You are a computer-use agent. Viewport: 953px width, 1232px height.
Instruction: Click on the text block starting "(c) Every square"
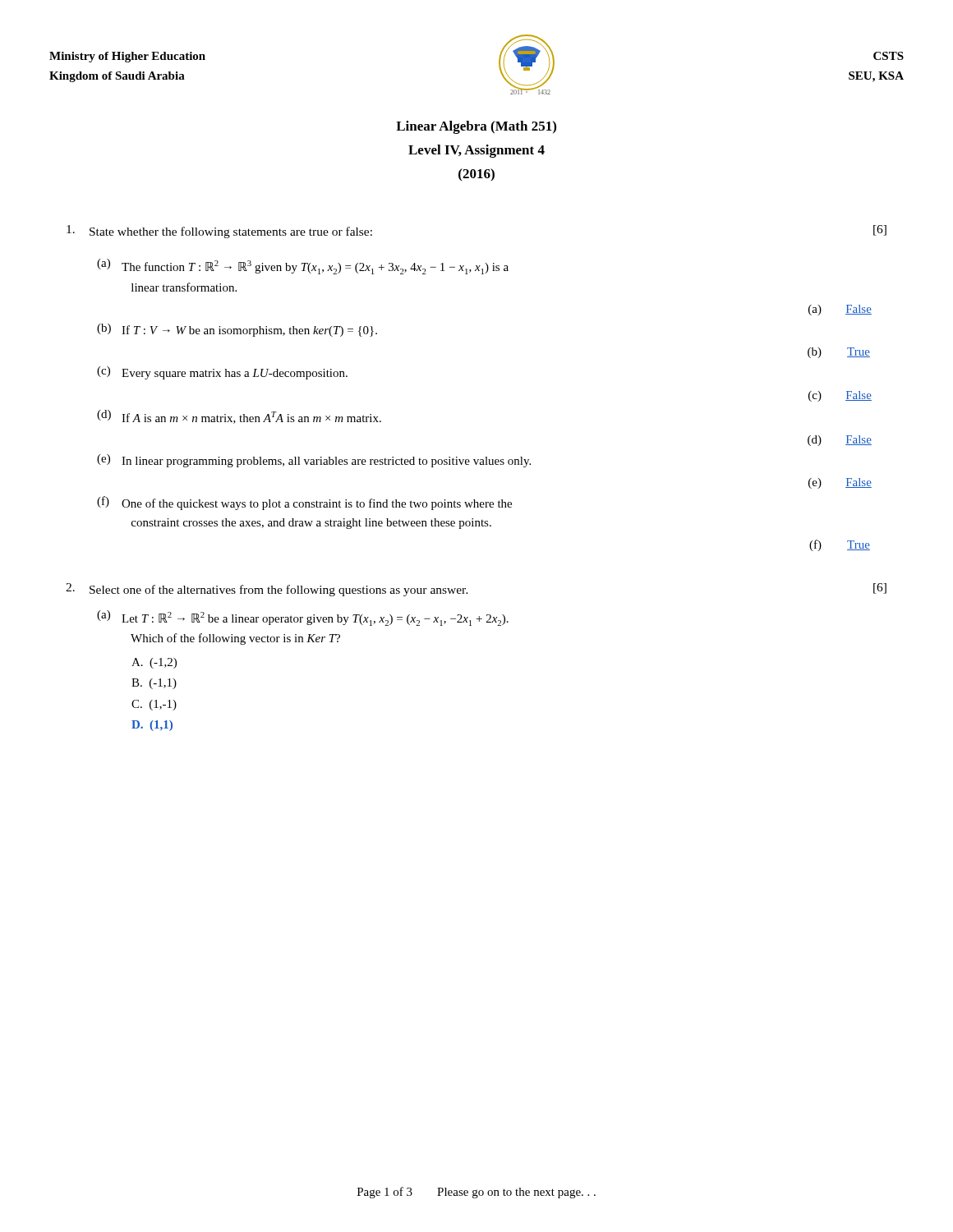point(222,373)
